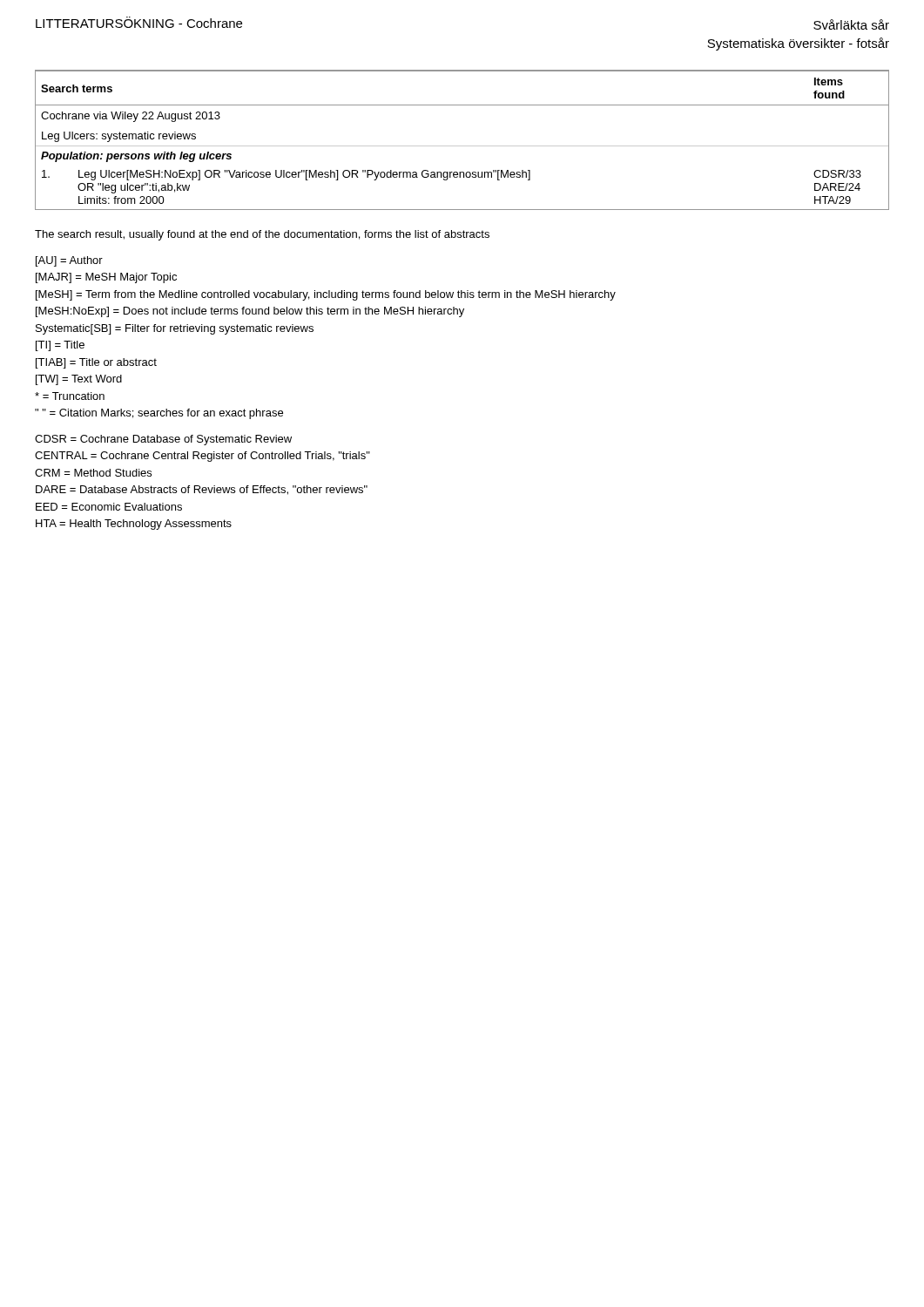Find the text starting "CDSR = Cochrane Database of"

coord(202,481)
